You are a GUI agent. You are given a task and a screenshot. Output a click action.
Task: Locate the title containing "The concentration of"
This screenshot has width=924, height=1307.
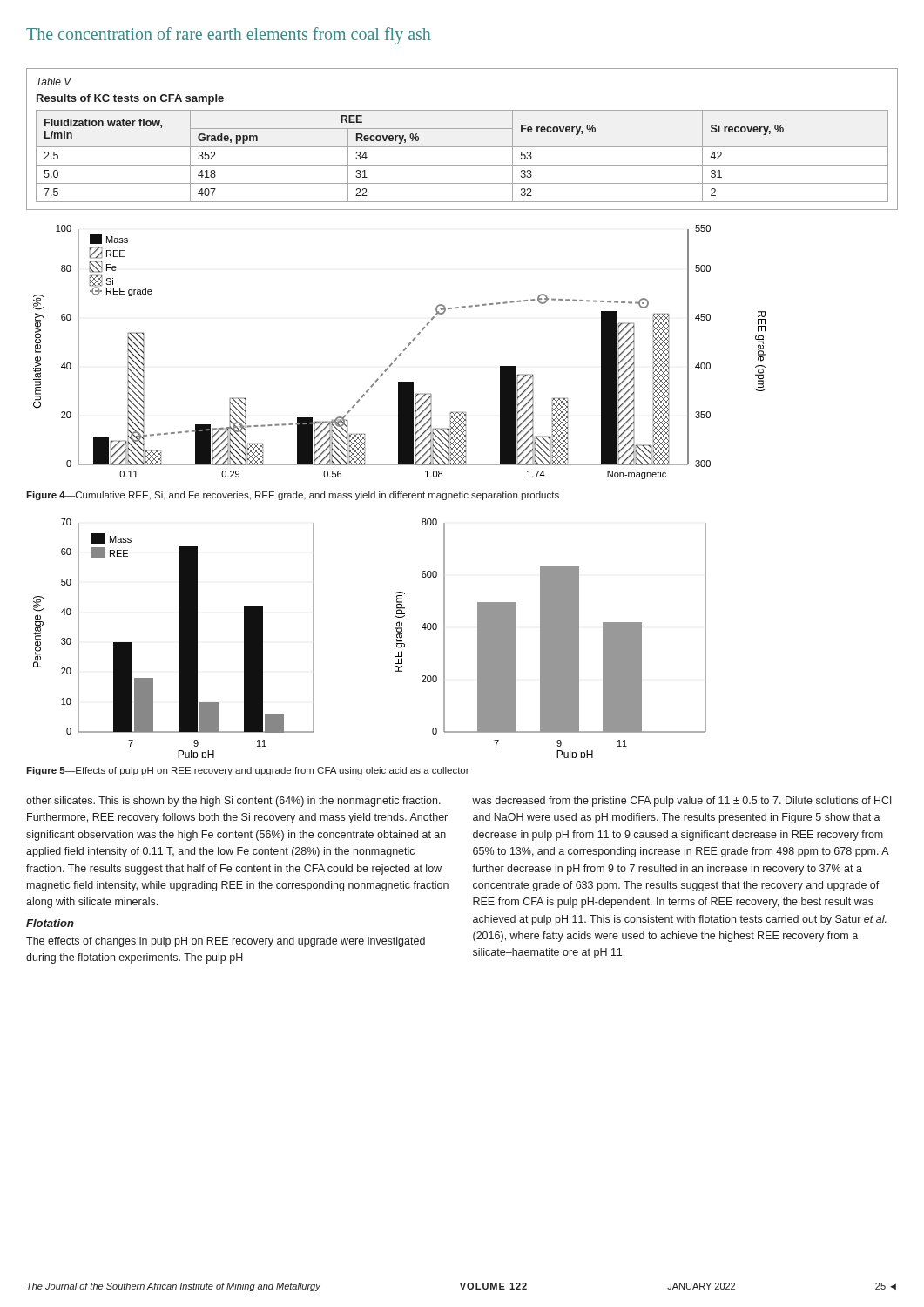coord(229,34)
